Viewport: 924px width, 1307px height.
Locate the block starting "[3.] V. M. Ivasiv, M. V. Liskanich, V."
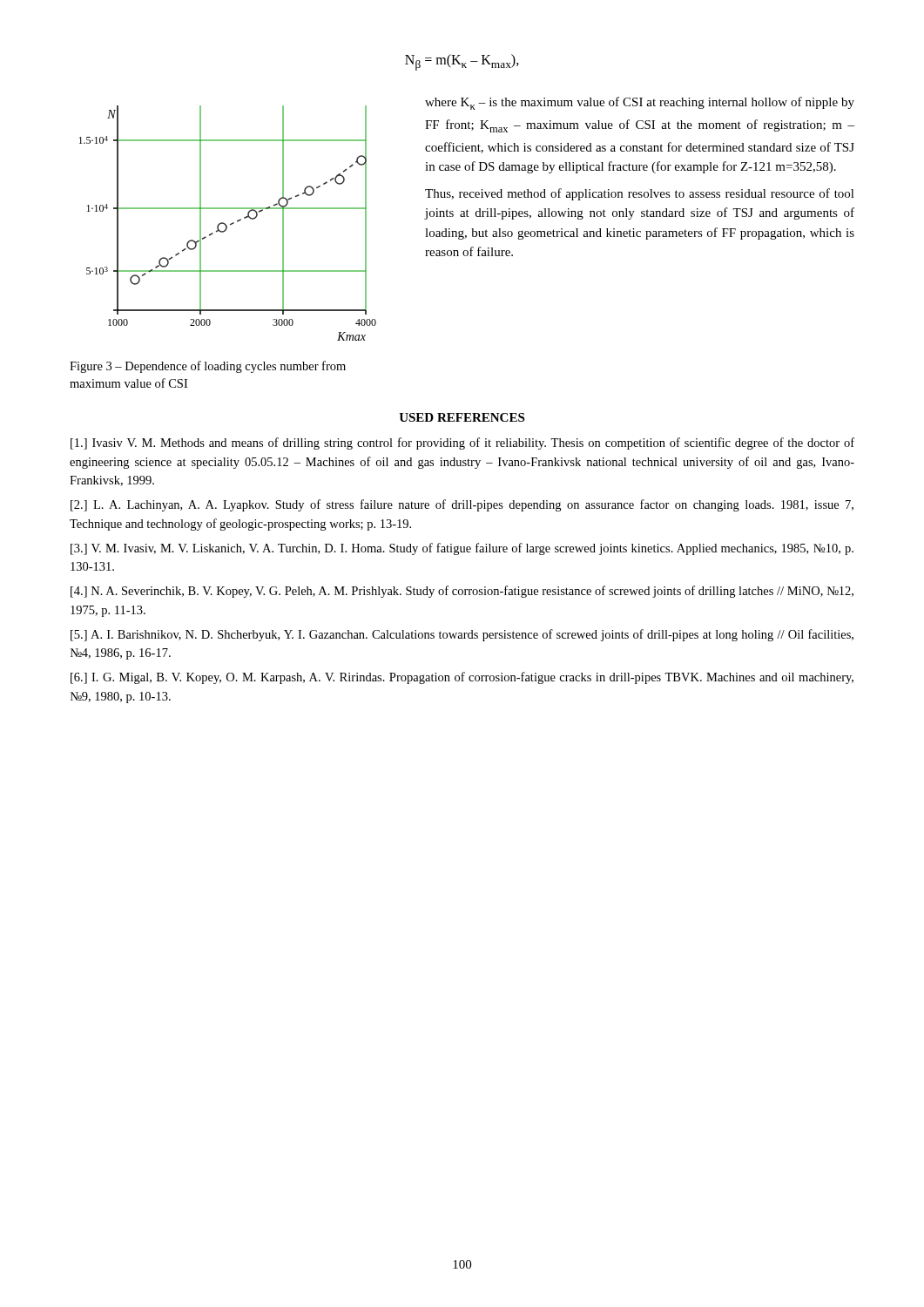pos(462,557)
